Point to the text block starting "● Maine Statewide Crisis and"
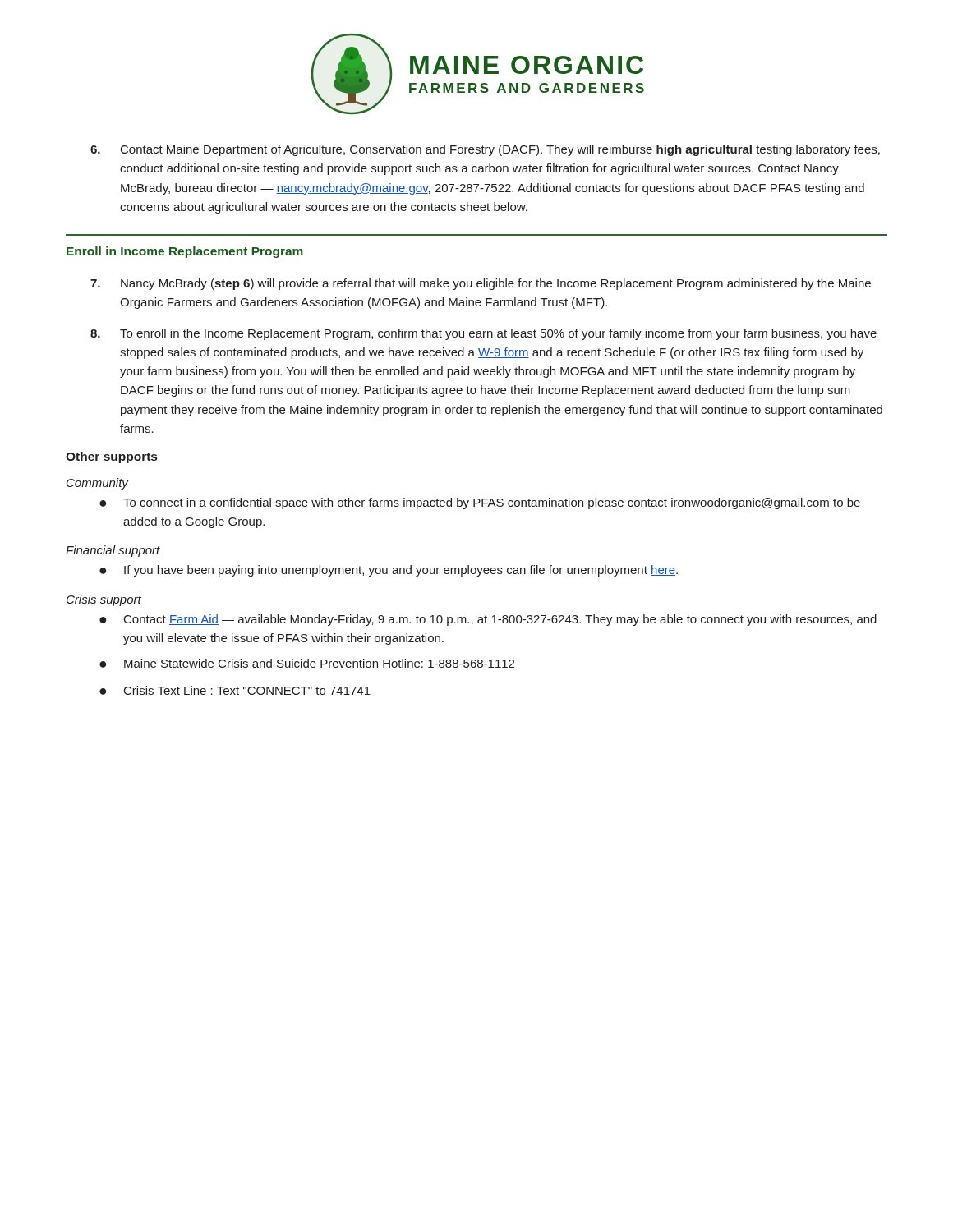This screenshot has width=953, height=1232. coord(476,664)
